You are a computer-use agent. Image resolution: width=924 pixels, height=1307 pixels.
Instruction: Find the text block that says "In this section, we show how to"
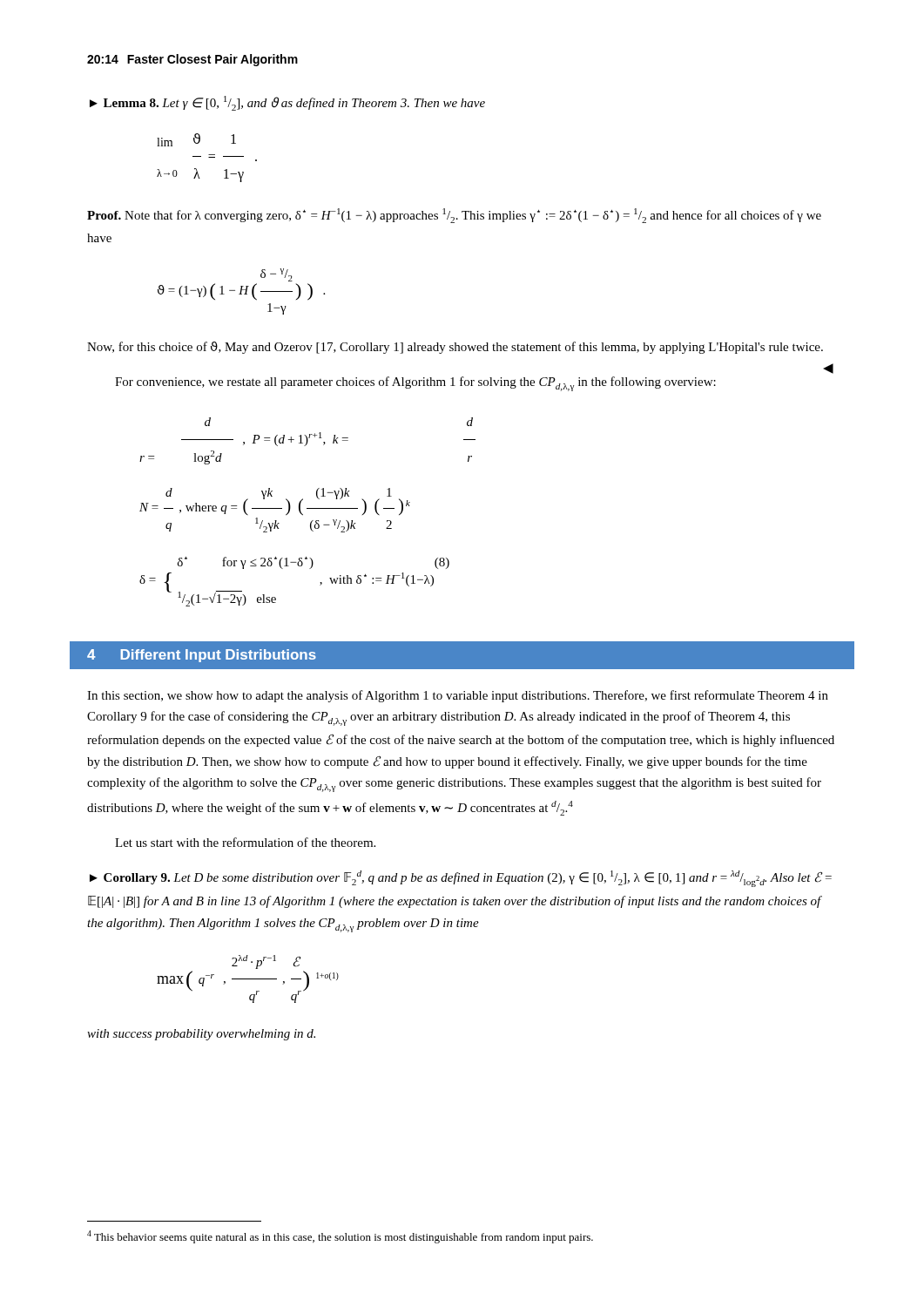tap(461, 753)
